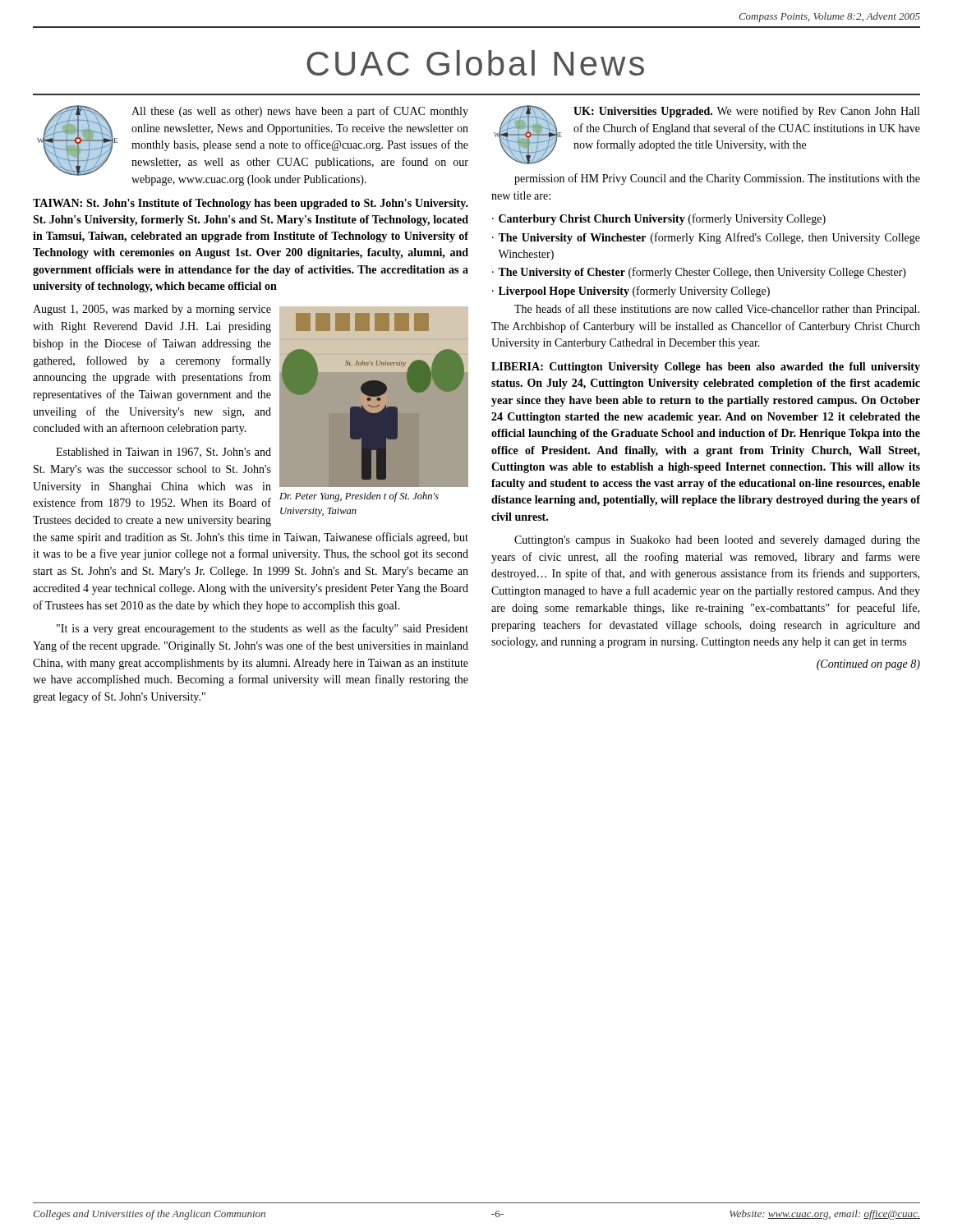This screenshot has width=953, height=1232.
Task: Point to "(Continued on page 8)"
Action: point(868,664)
